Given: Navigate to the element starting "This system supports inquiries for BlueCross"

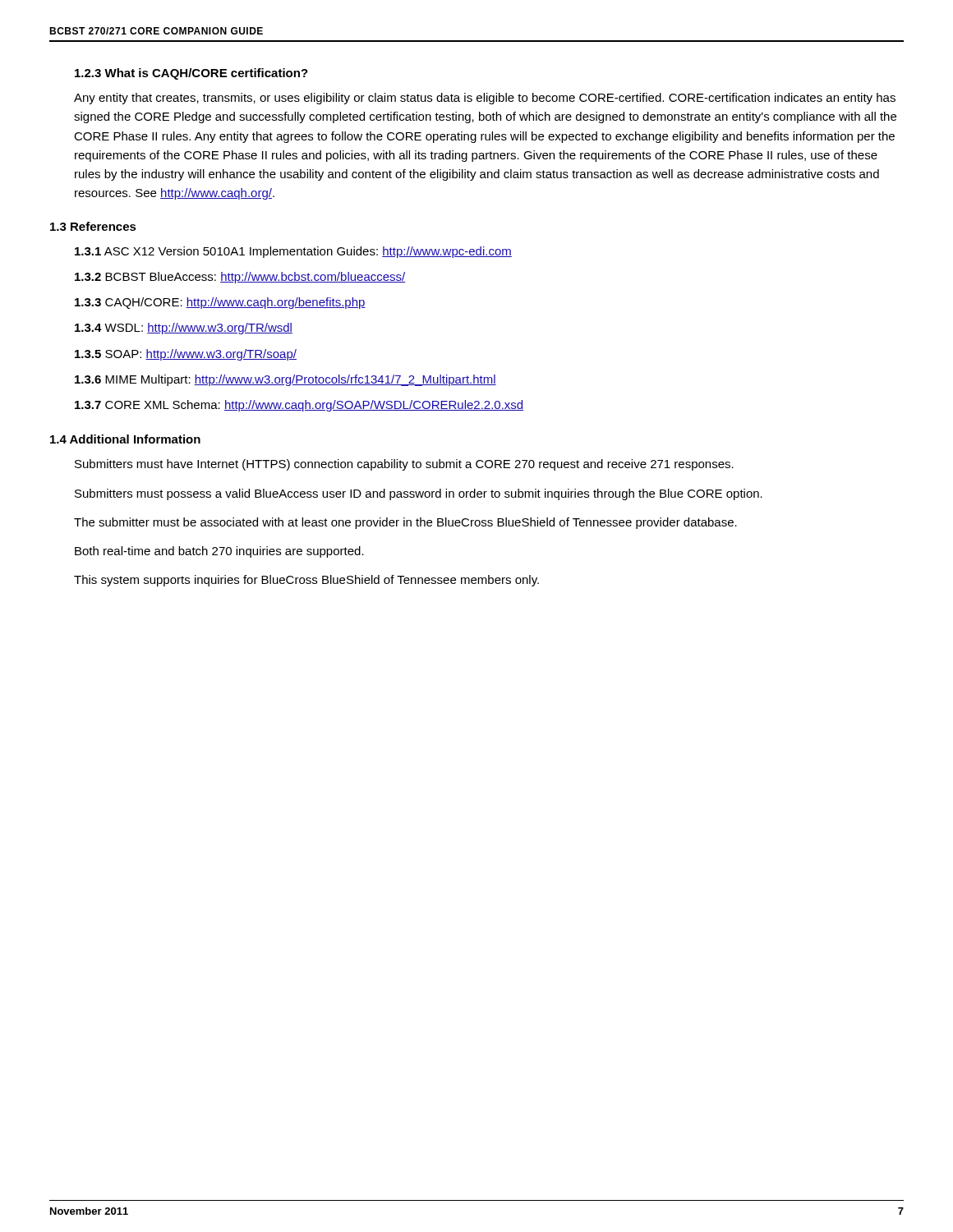Looking at the screenshot, I should [307, 580].
